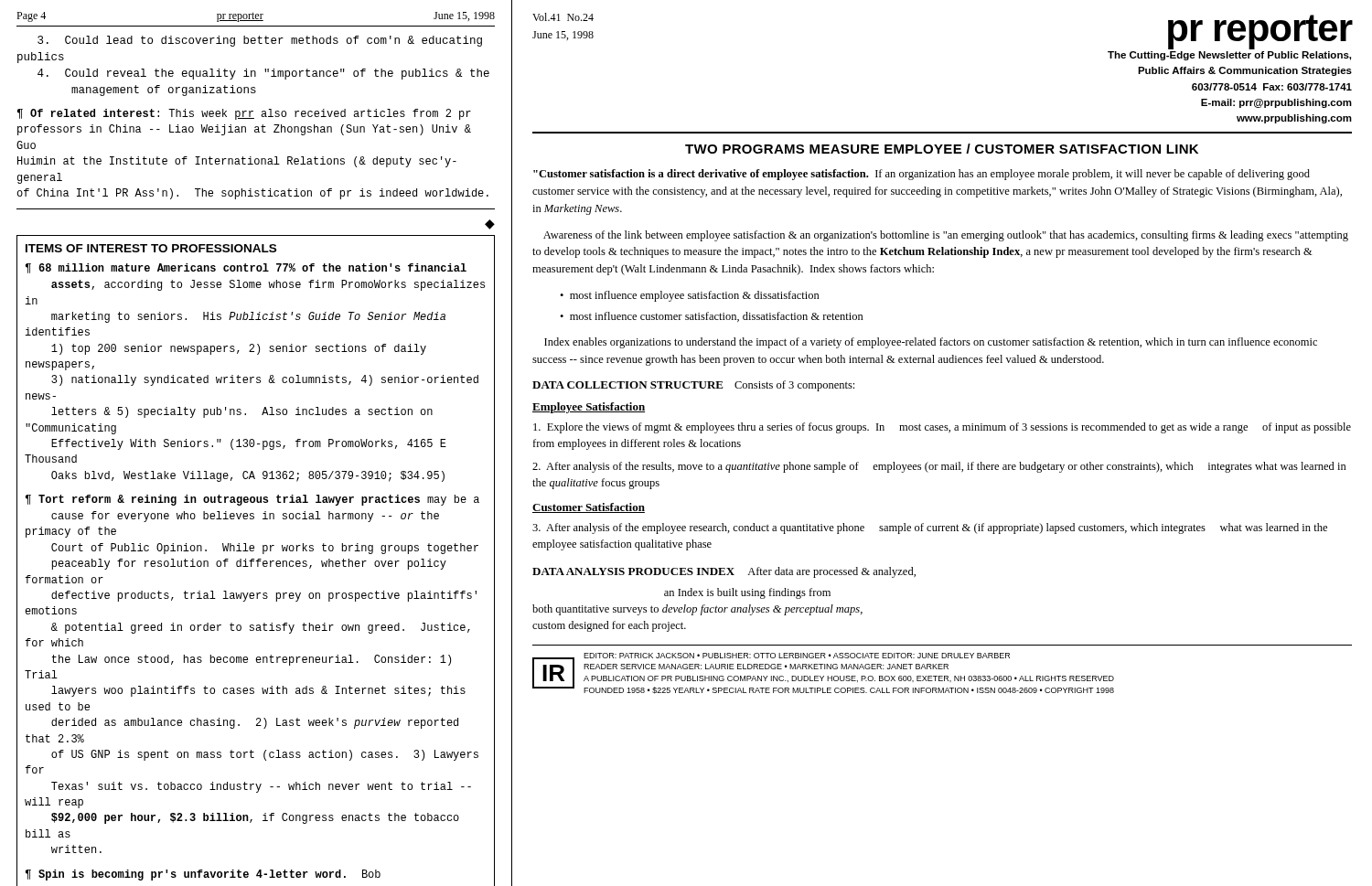
Task: Find the element starting "After data are processed &"
Action: pyautogui.click(x=832, y=571)
